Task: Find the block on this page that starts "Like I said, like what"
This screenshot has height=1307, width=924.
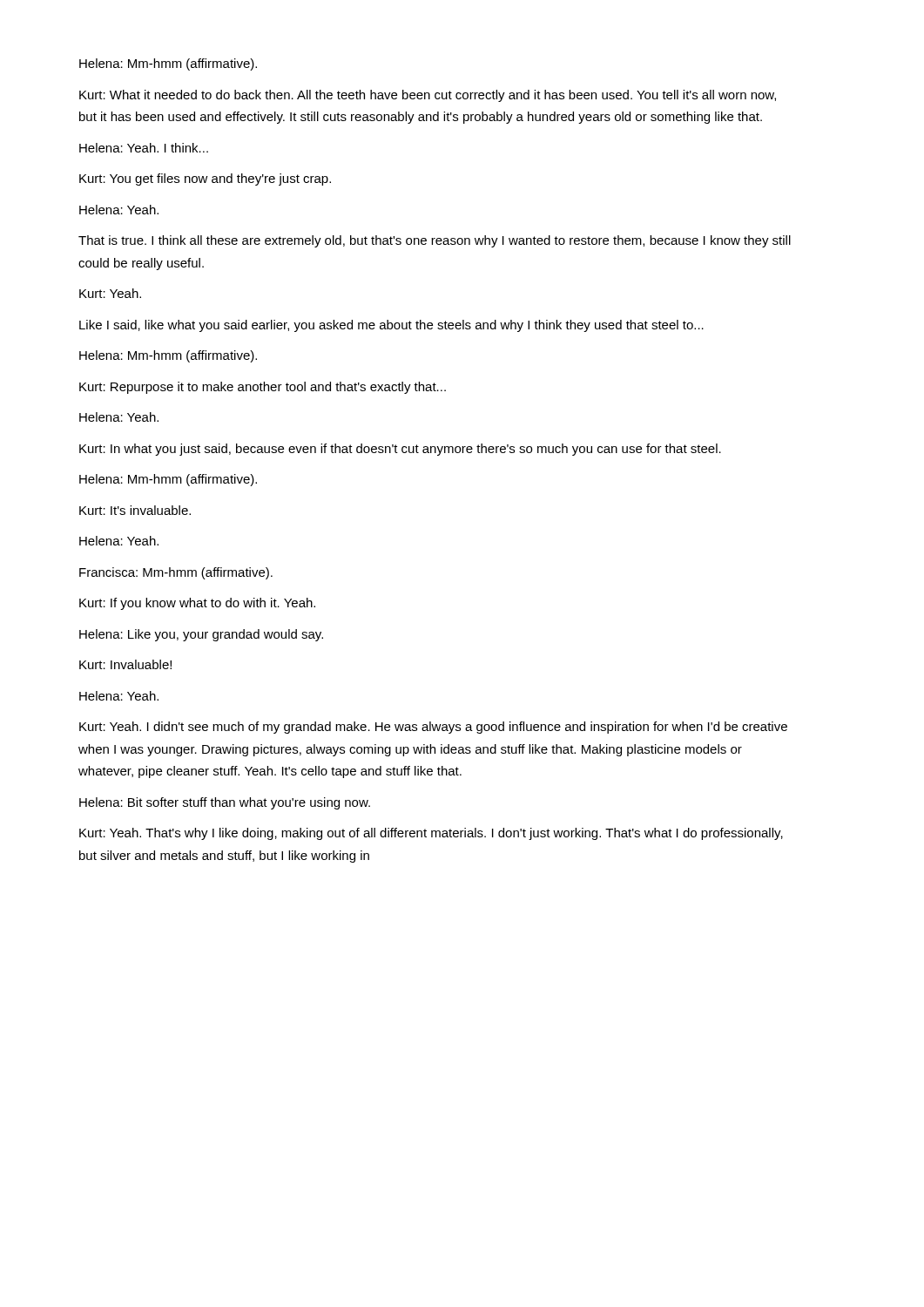Action: point(435,324)
